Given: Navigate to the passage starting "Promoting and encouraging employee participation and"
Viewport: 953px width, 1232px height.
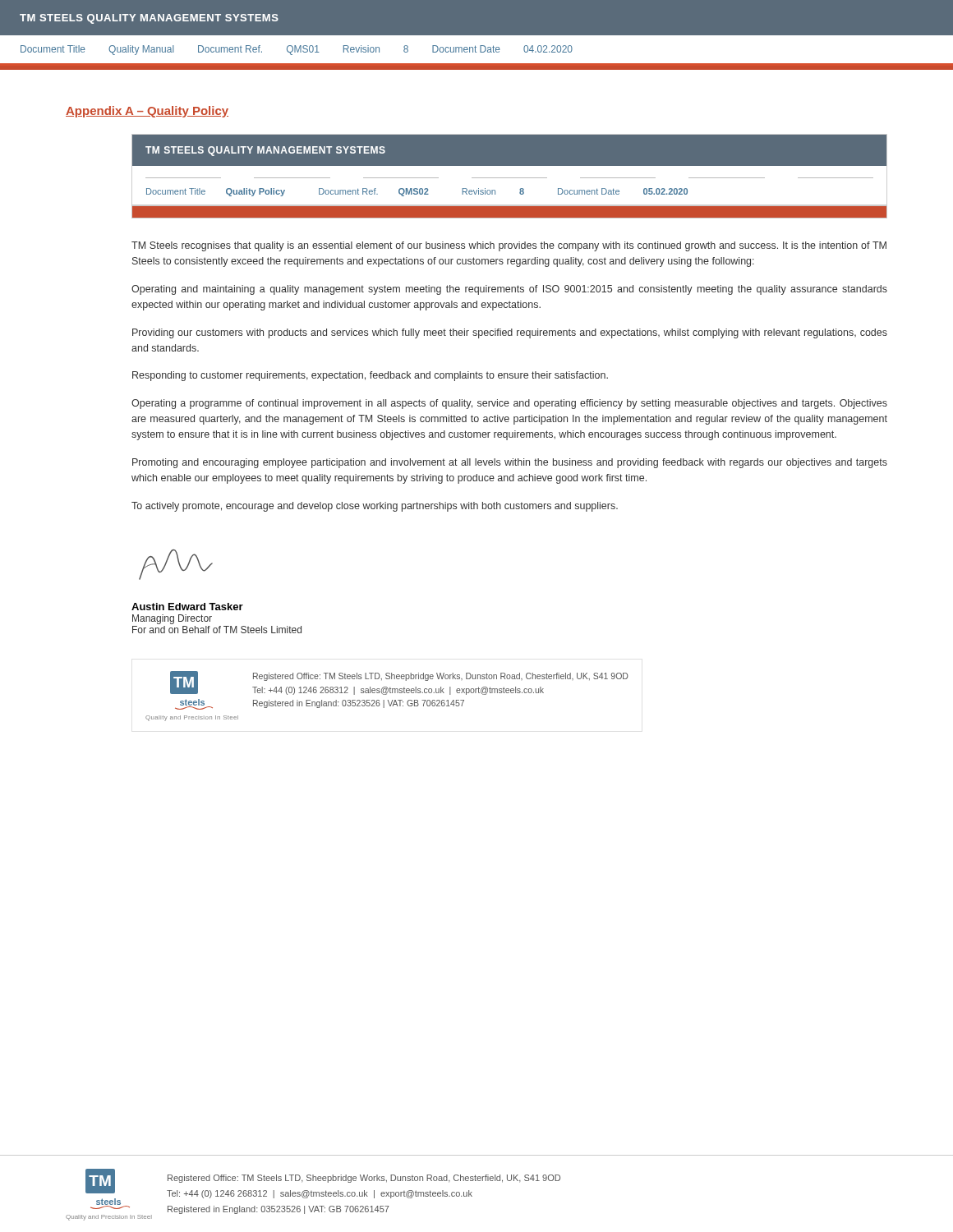Looking at the screenshot, I should (x=509, y=470).
